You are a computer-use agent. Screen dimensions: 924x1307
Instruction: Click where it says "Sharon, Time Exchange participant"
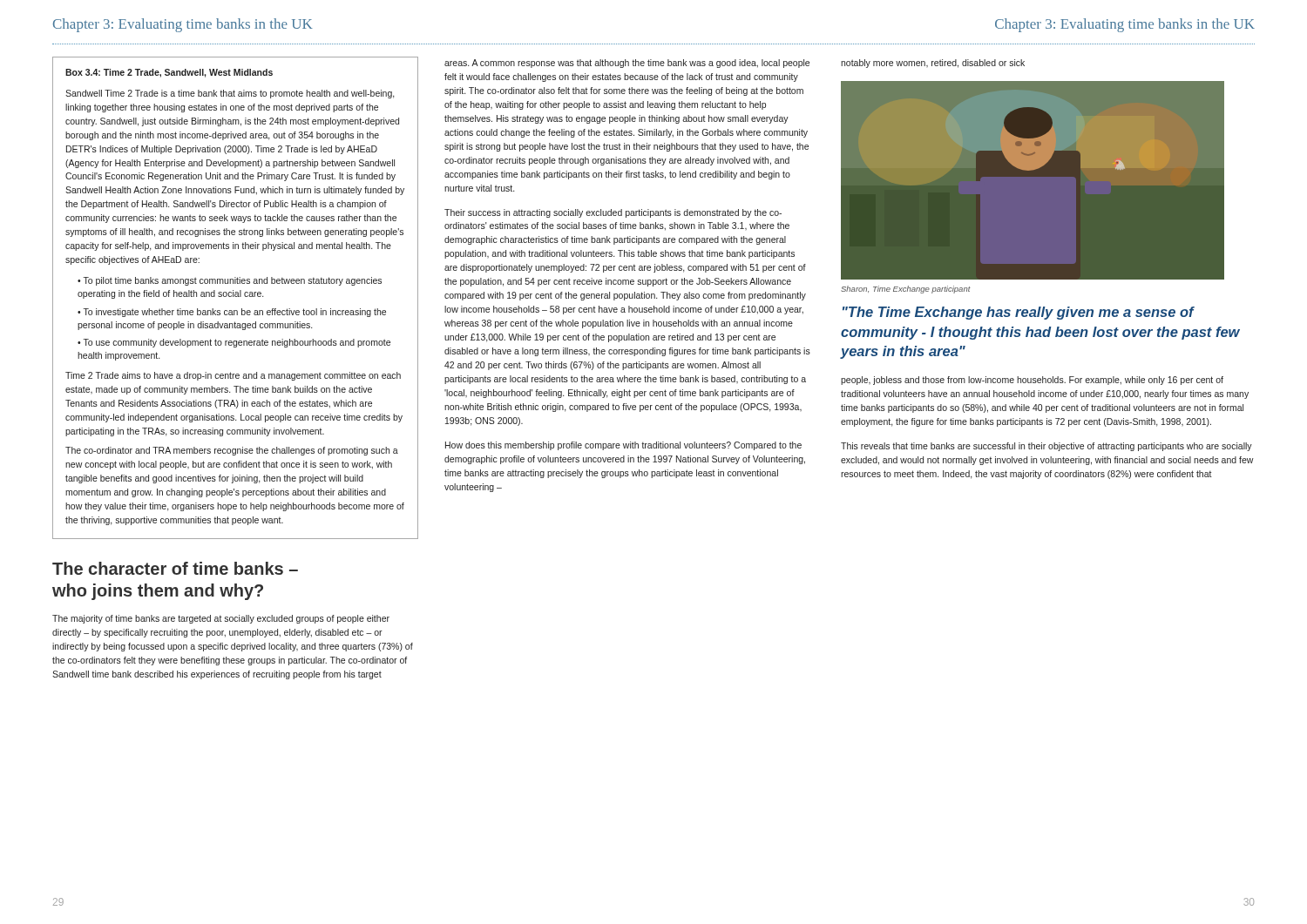[x=905, y=289]
